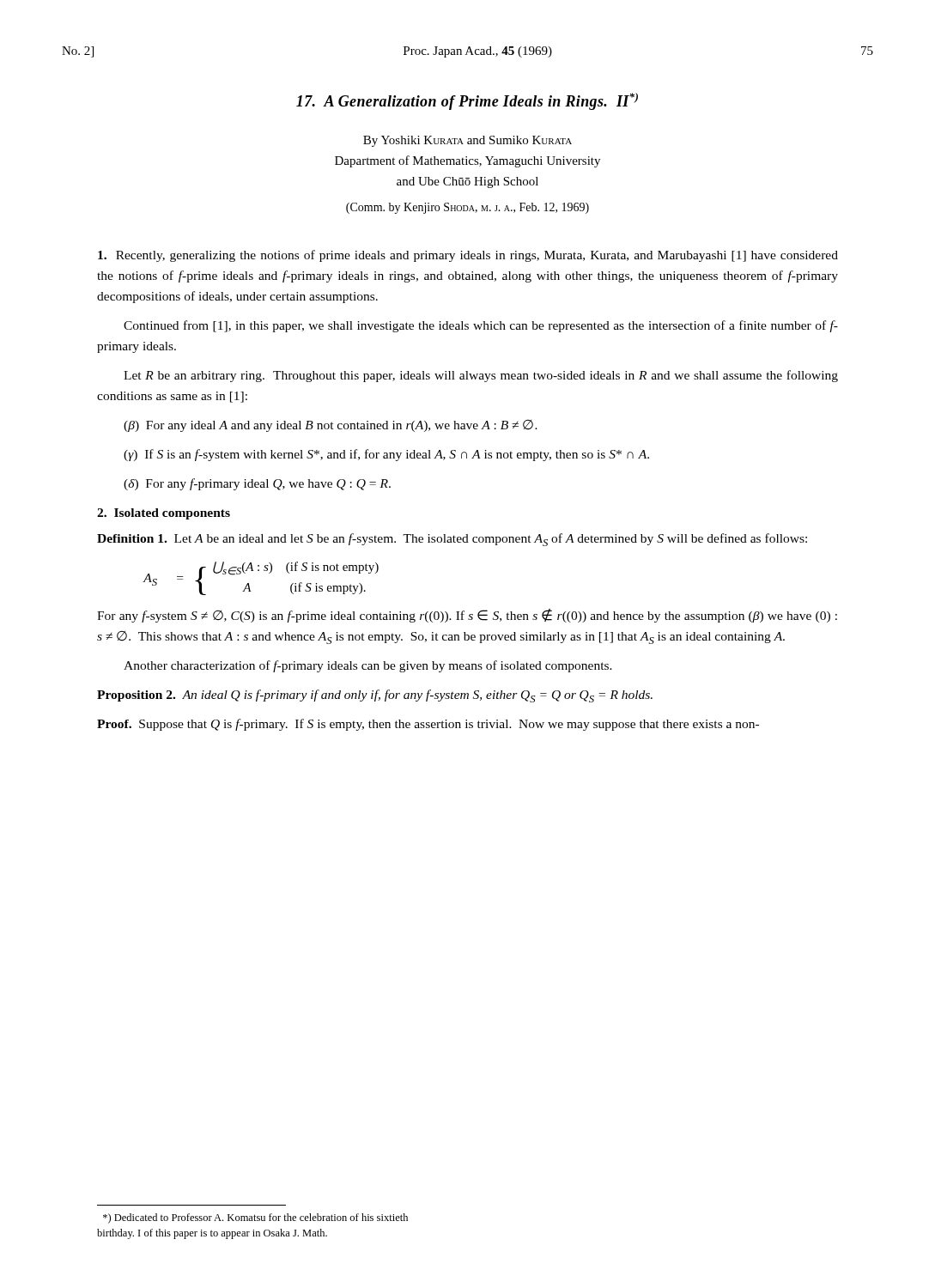Image resolution: width=935 pixels, height=1288 pixels.
Task: Locate the passage starting "Another characterization of f-primary ideals can be given"
Action: 368,665
